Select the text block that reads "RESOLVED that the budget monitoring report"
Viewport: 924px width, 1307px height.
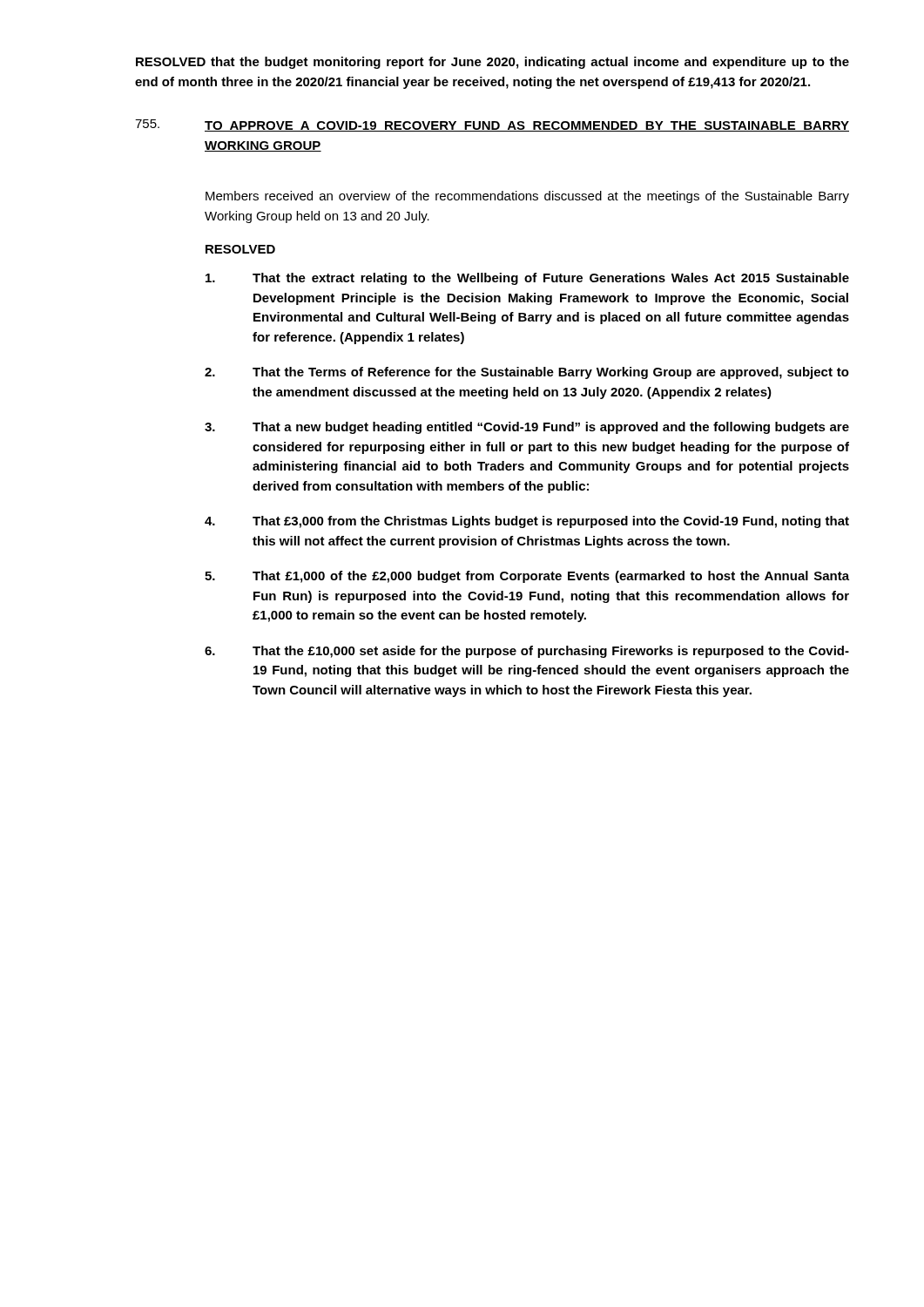click(x=492, y=71)
